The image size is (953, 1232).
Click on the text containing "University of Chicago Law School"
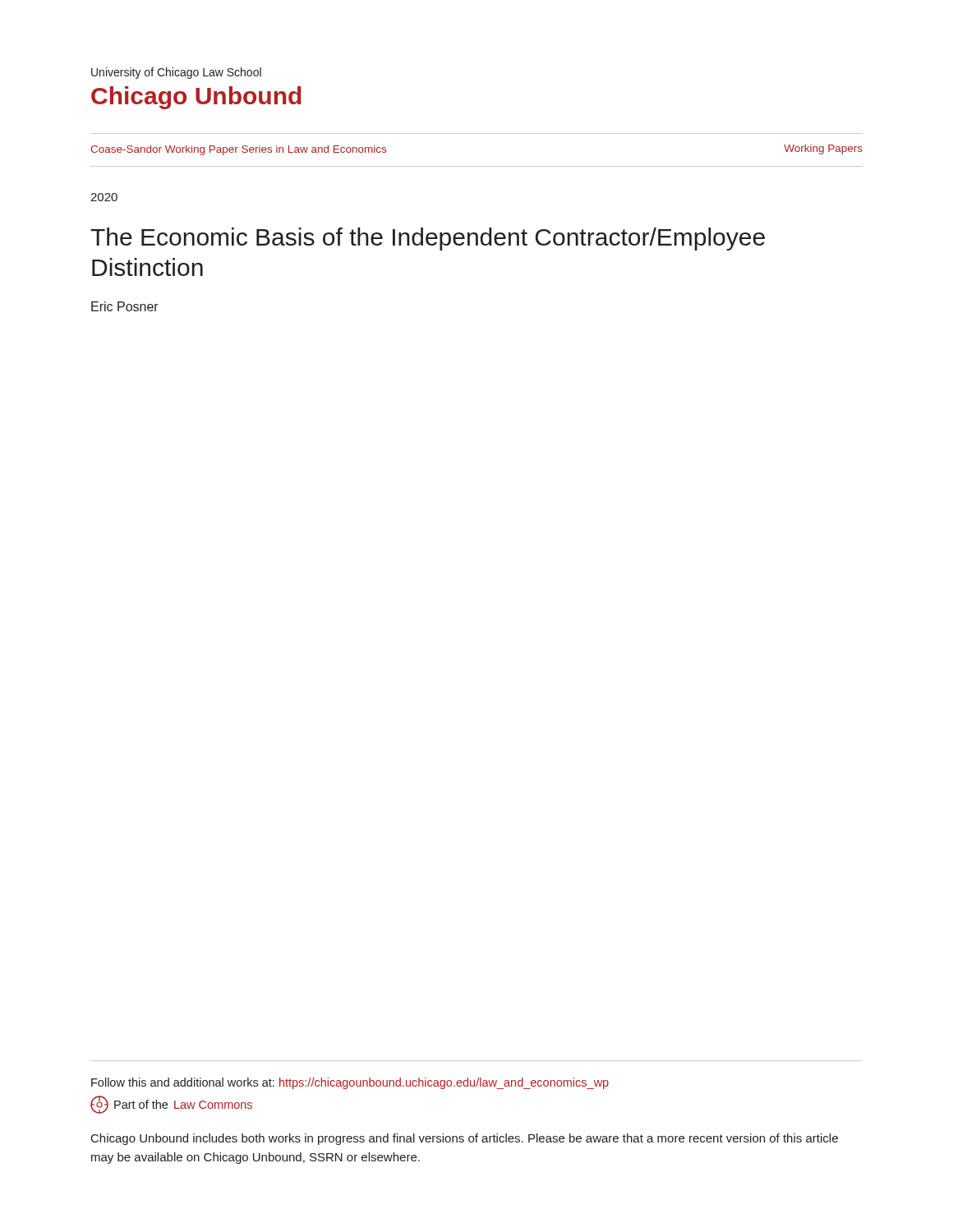click(176, 72)
